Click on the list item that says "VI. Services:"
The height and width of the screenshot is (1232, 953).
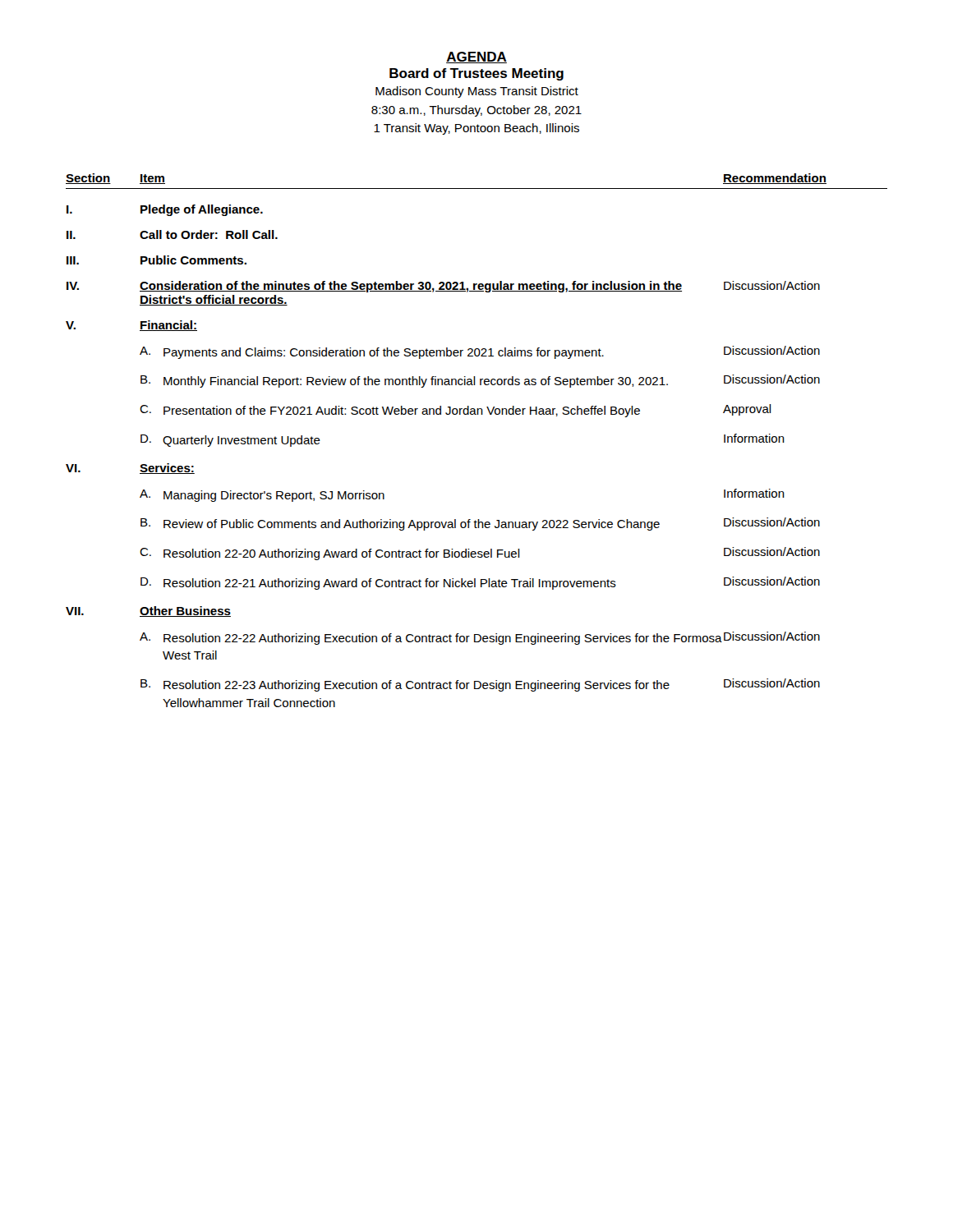point(76,469)
